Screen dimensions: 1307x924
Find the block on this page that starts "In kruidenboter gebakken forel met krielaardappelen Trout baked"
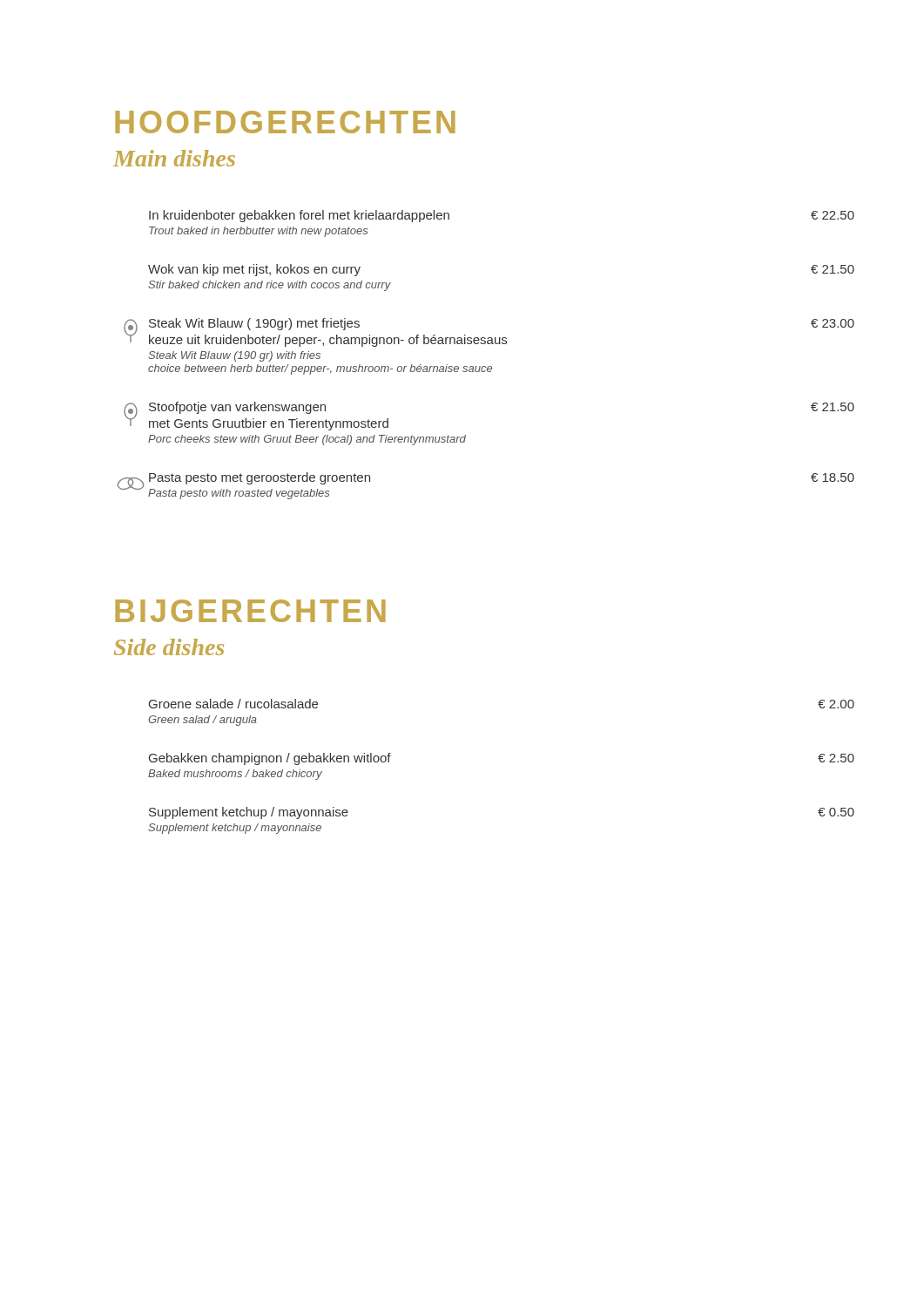(x=304, y=216)
